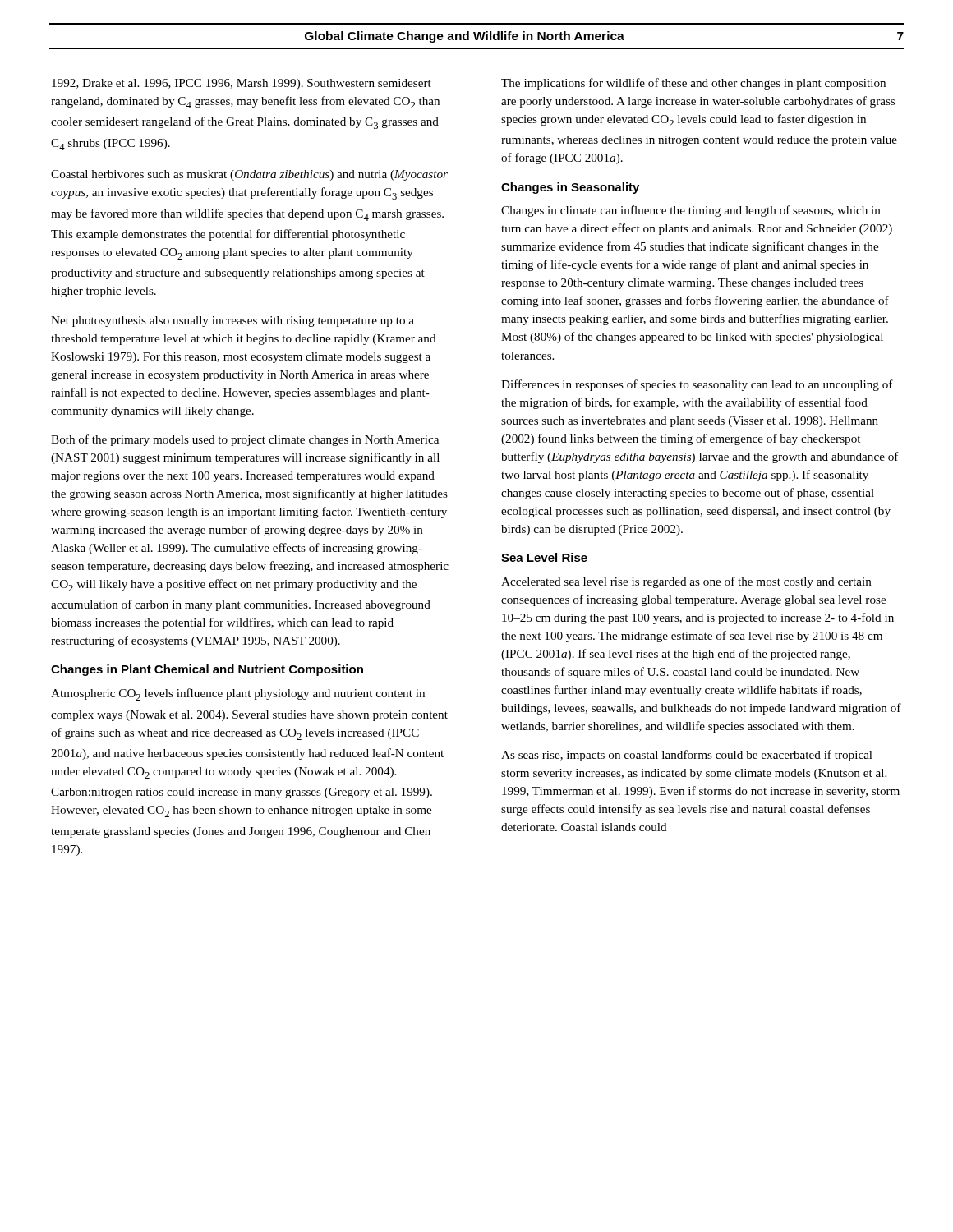
Task: Point to the block beginning "Both of the primary models used to"
Action: tap(251, 540)
